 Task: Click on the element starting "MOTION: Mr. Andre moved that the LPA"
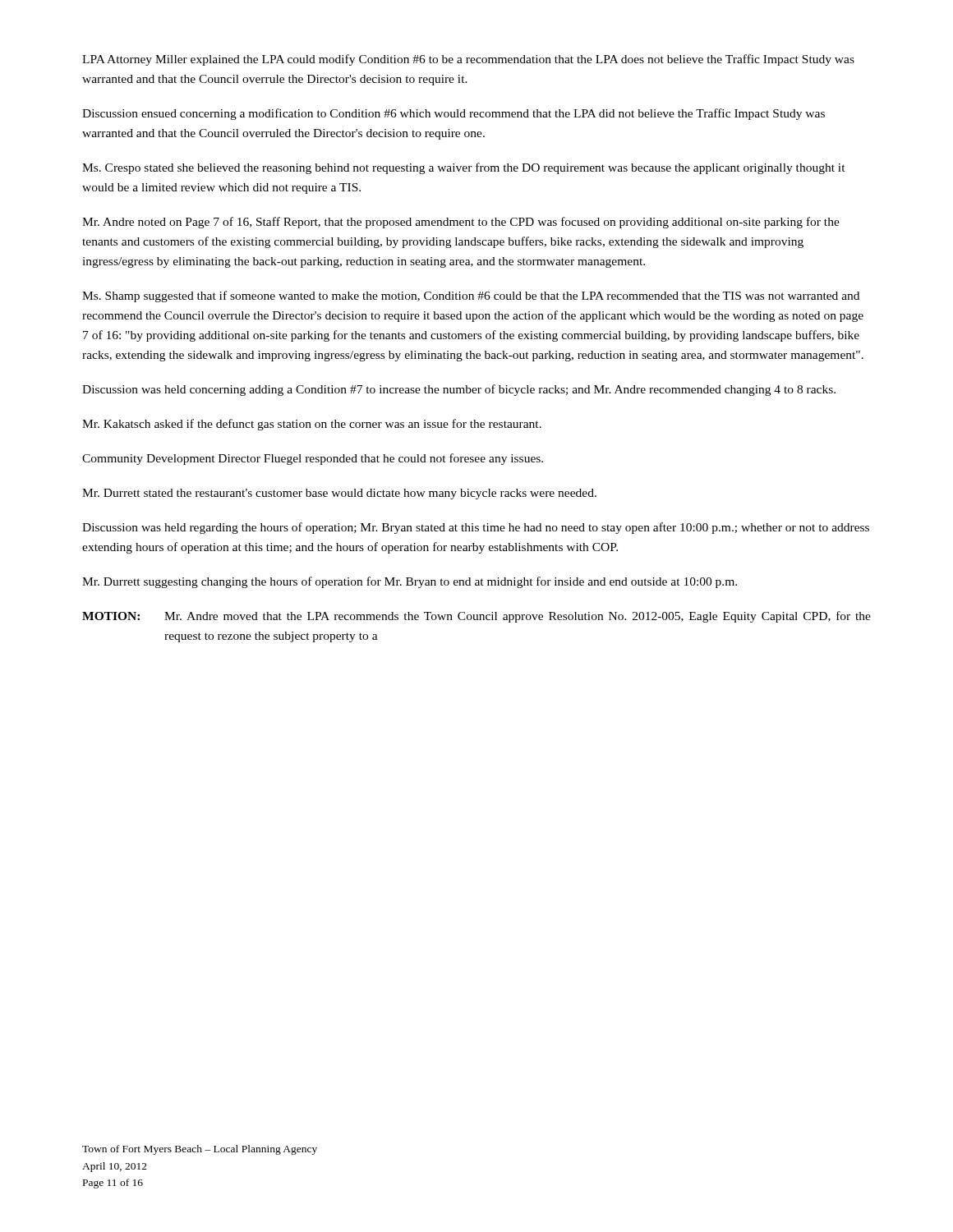point(476,626)
